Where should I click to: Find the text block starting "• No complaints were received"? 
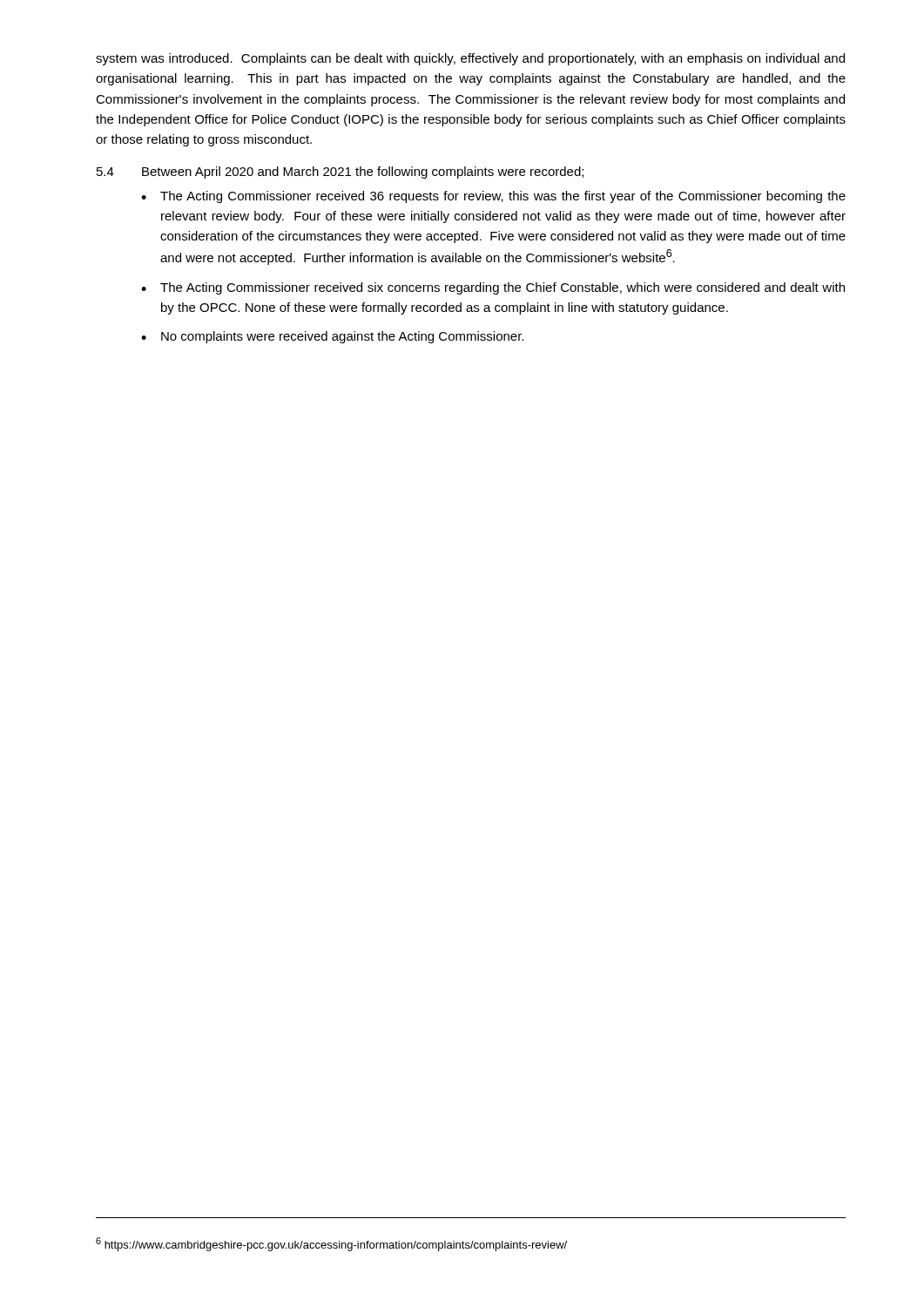tap(493, 338)
